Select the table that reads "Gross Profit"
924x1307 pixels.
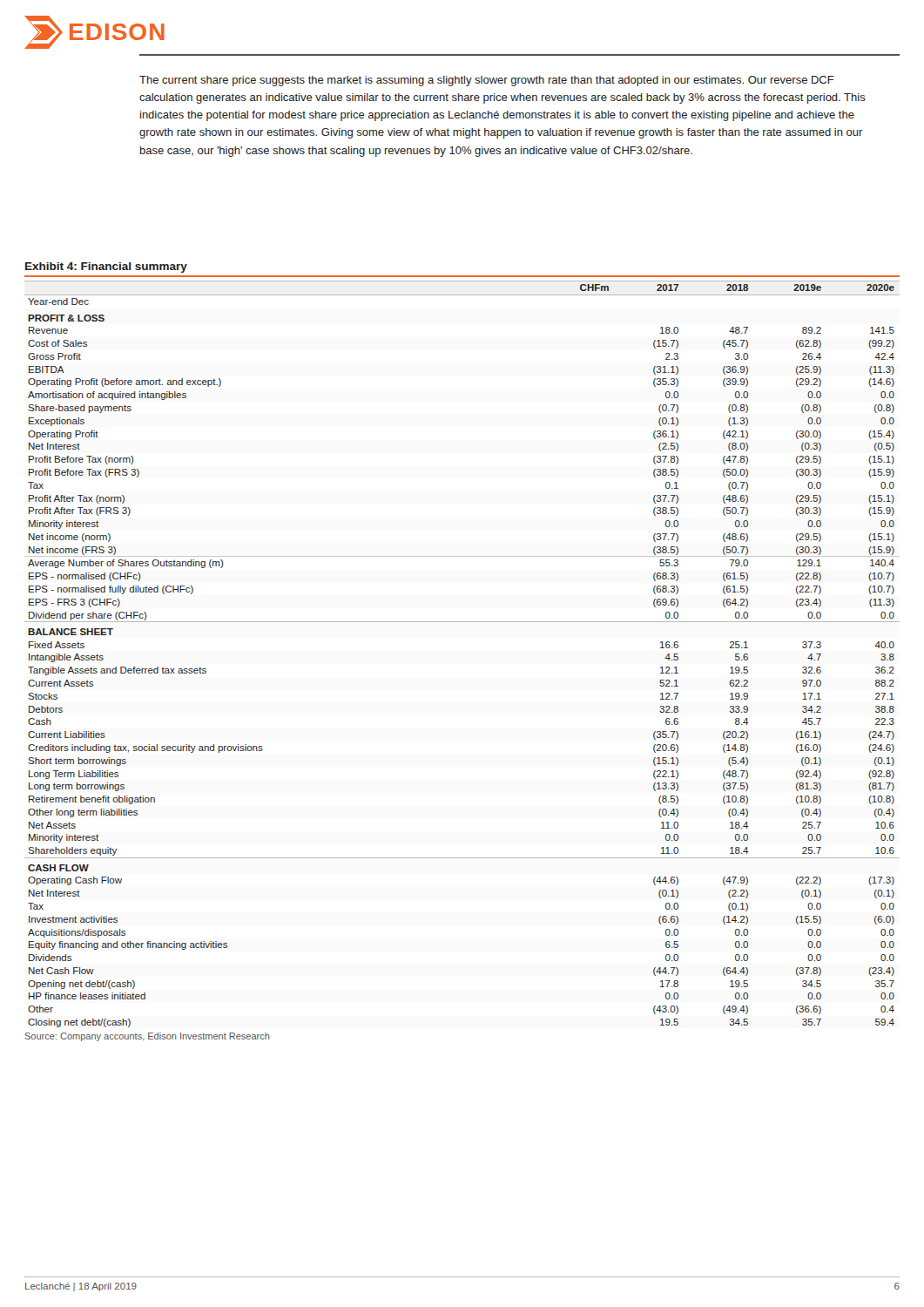tap(462, 651)
